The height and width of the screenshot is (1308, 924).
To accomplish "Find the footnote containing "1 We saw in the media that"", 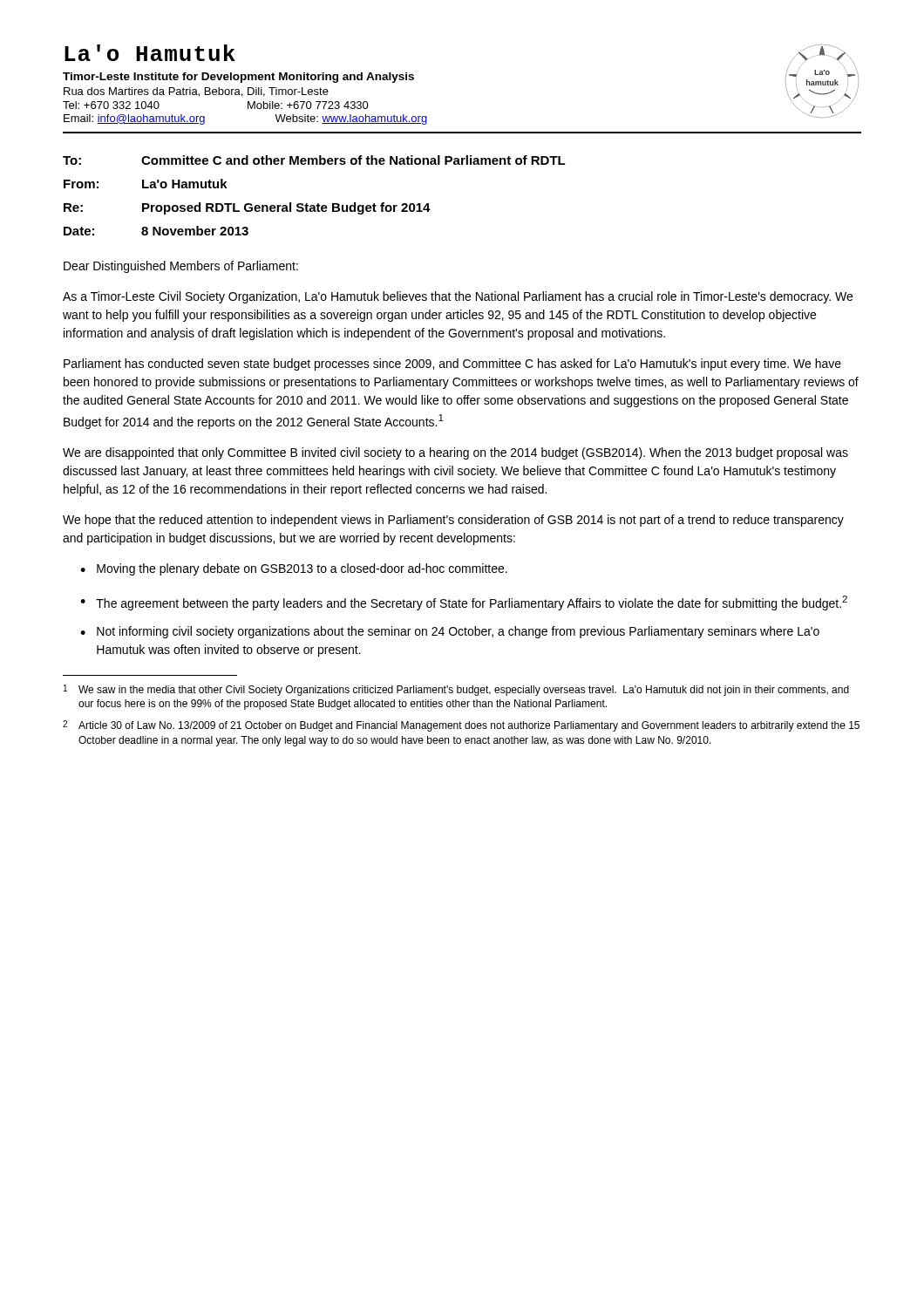I will click(x=462, y=697).
